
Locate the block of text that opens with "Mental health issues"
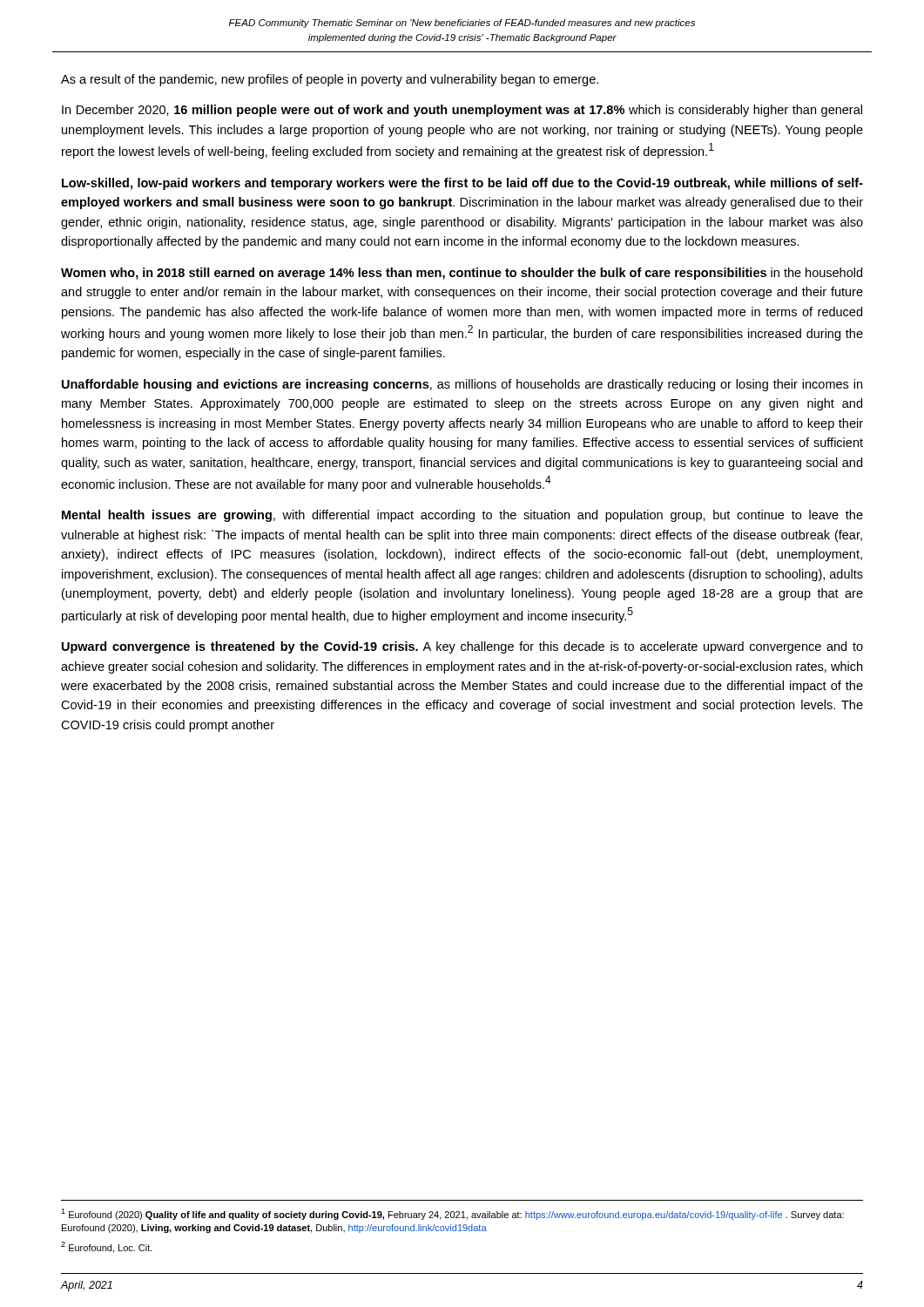pyautogui.click(x=462, y=566)
